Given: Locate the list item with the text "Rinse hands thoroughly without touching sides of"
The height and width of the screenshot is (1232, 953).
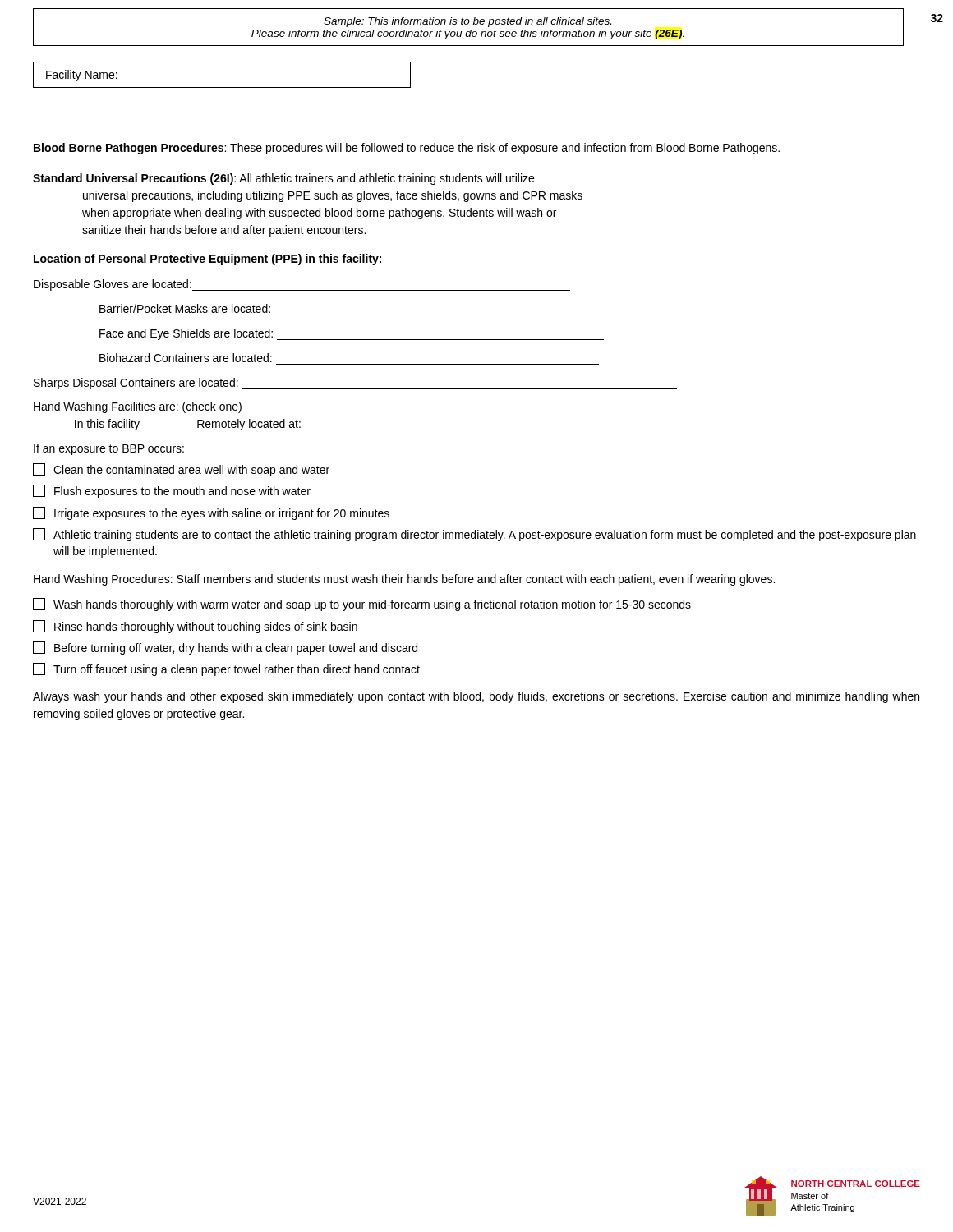Looking at the screenshot, I should pyautogui.click(x=195, y=627).
